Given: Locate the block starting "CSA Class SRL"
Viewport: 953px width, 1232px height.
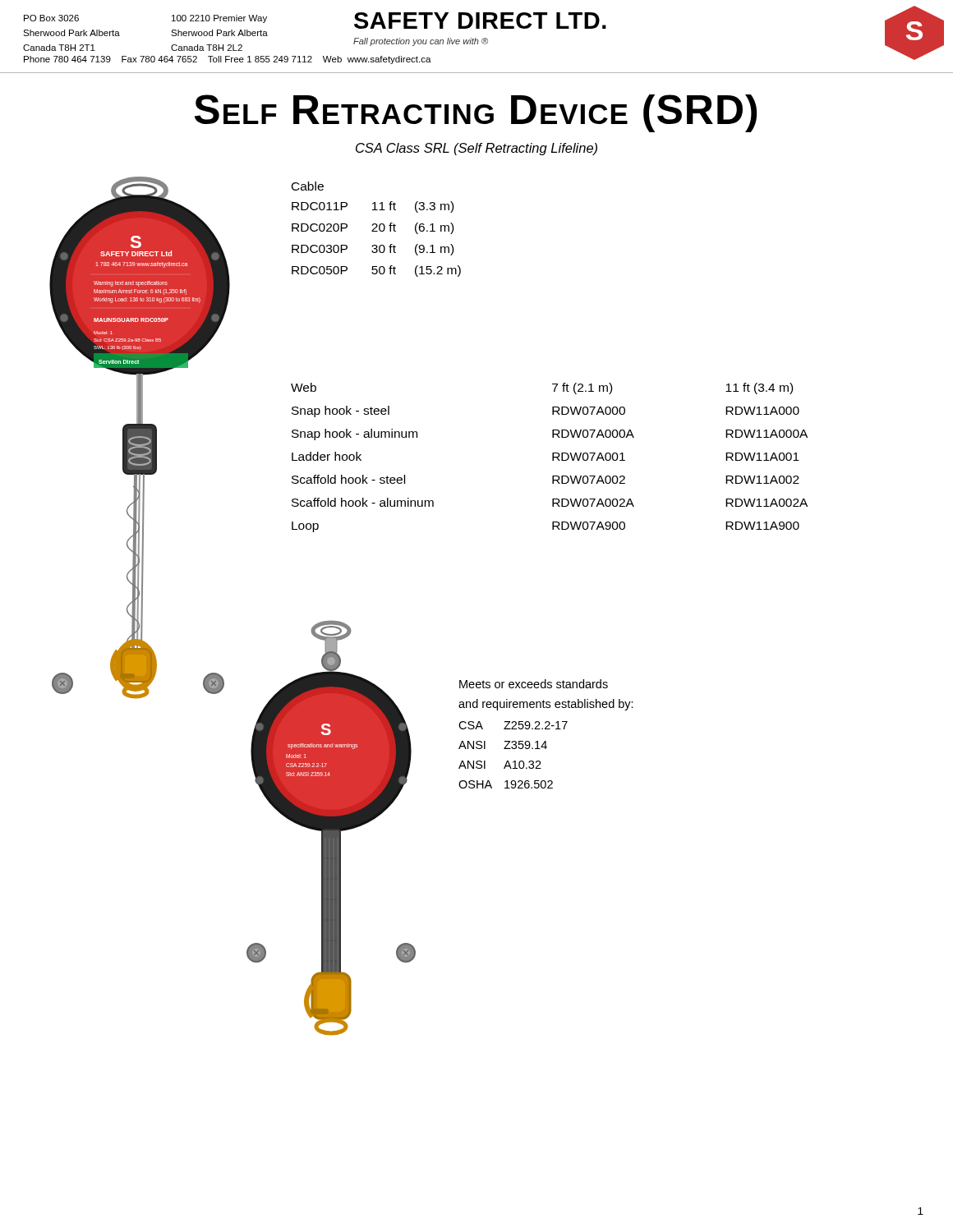Looking at the screenshot, I should click(x=476, y=148).
